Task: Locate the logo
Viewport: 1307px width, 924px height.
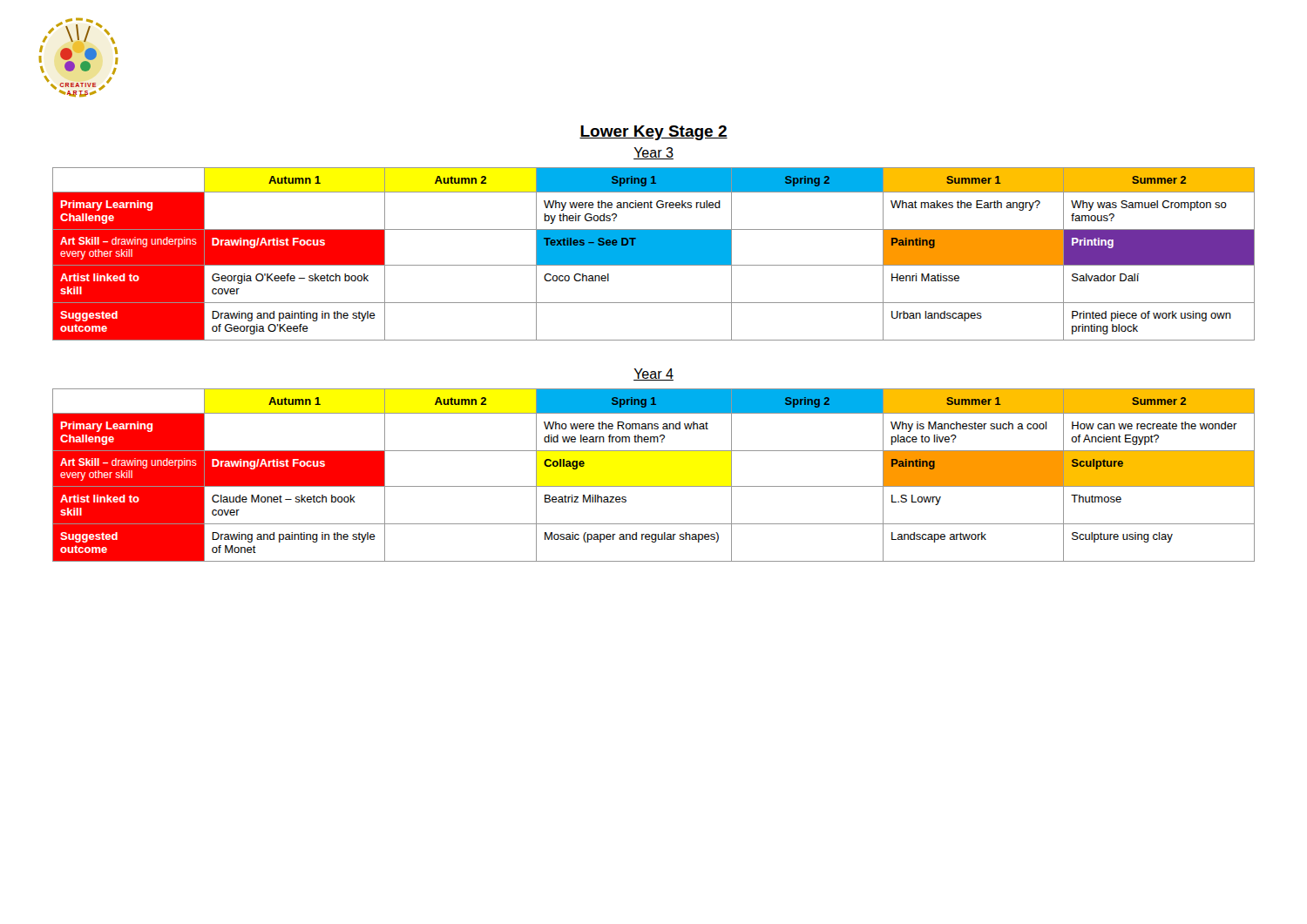Action: point(79,57)
